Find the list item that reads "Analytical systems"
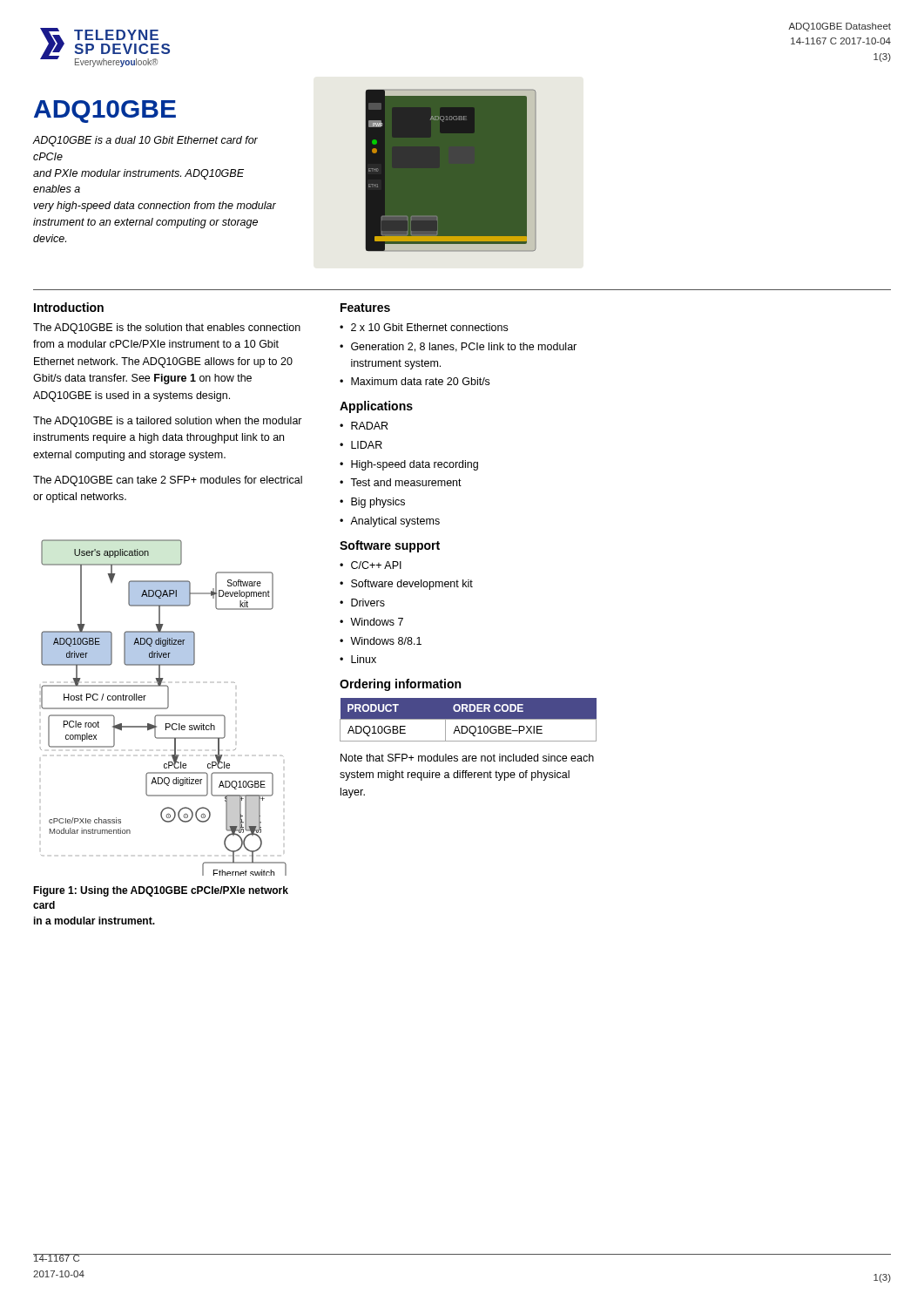The width and height of the screenshot is (924, 1307). click(395, 521)
